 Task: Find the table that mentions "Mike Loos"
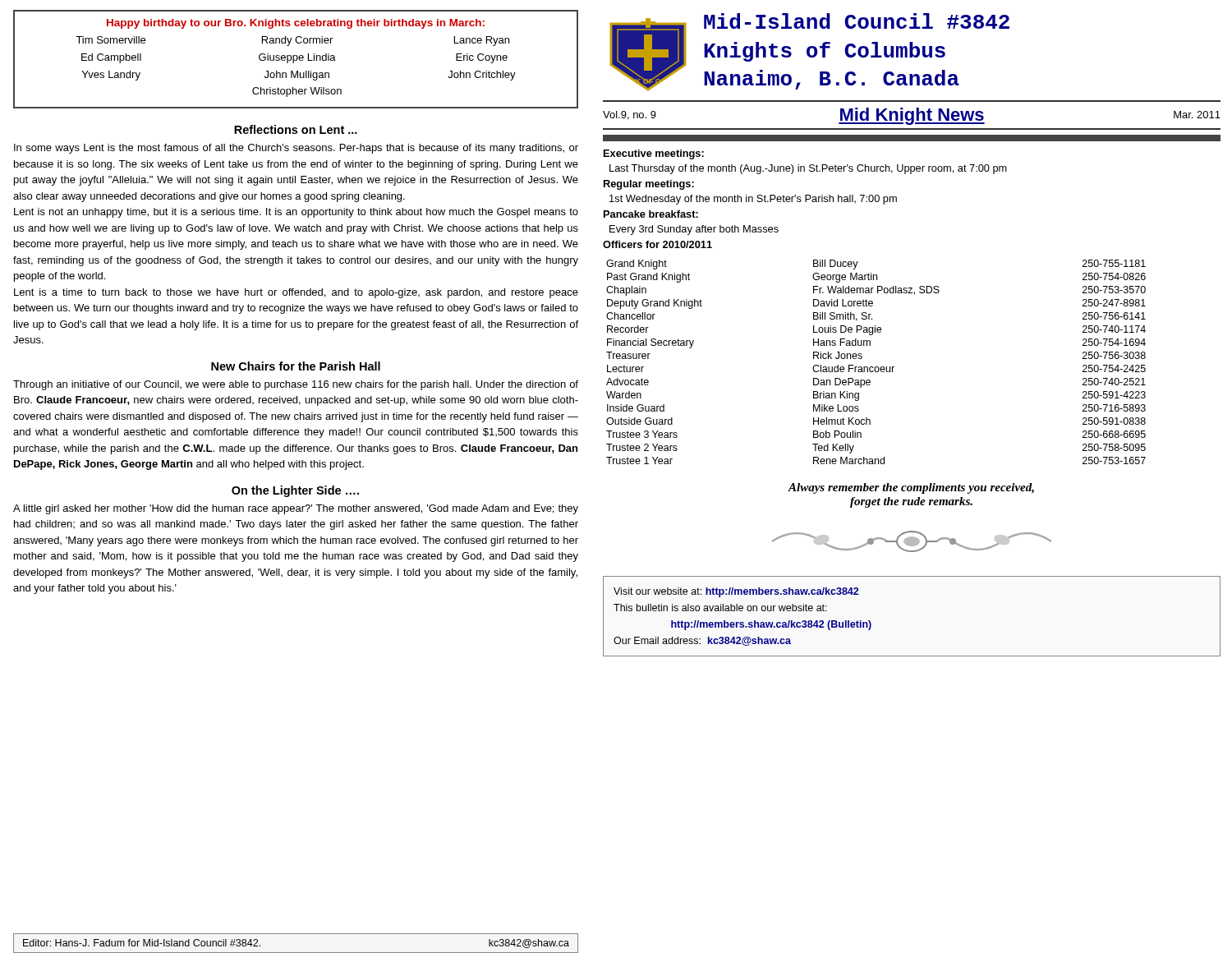912,366
